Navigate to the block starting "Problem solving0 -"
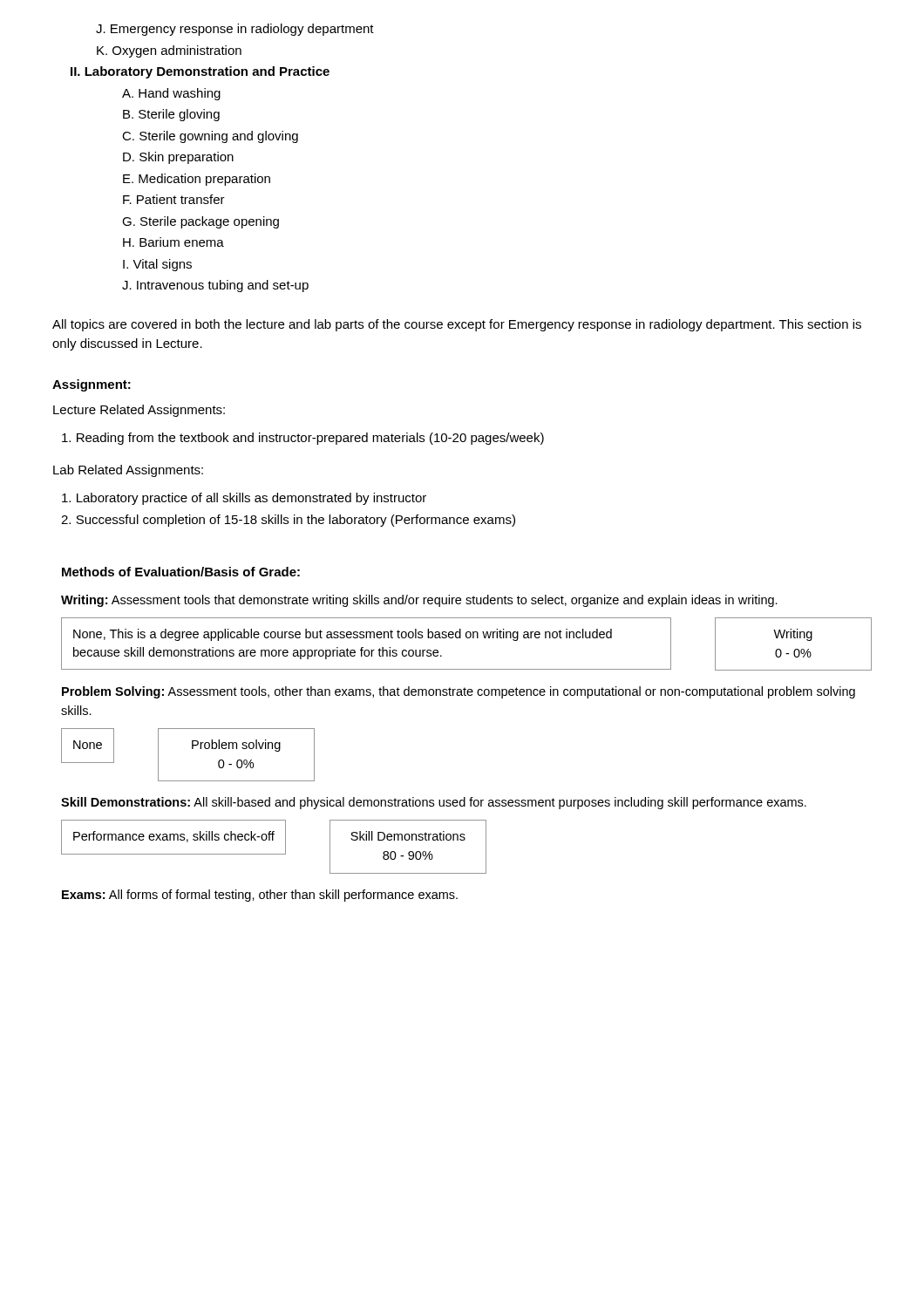924x1308 pixels. coord(236,754)
